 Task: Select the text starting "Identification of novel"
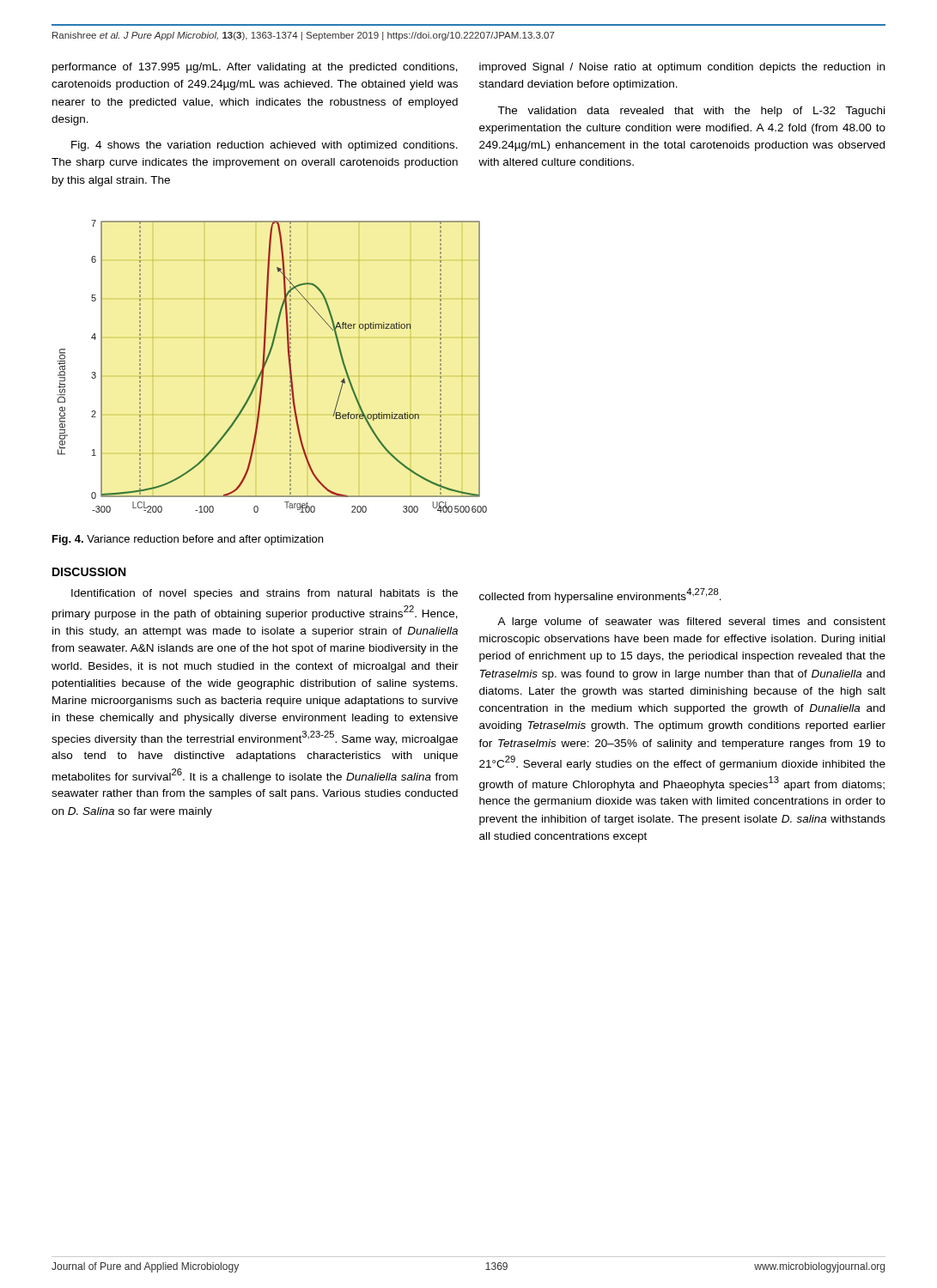[x=255, y=702]
